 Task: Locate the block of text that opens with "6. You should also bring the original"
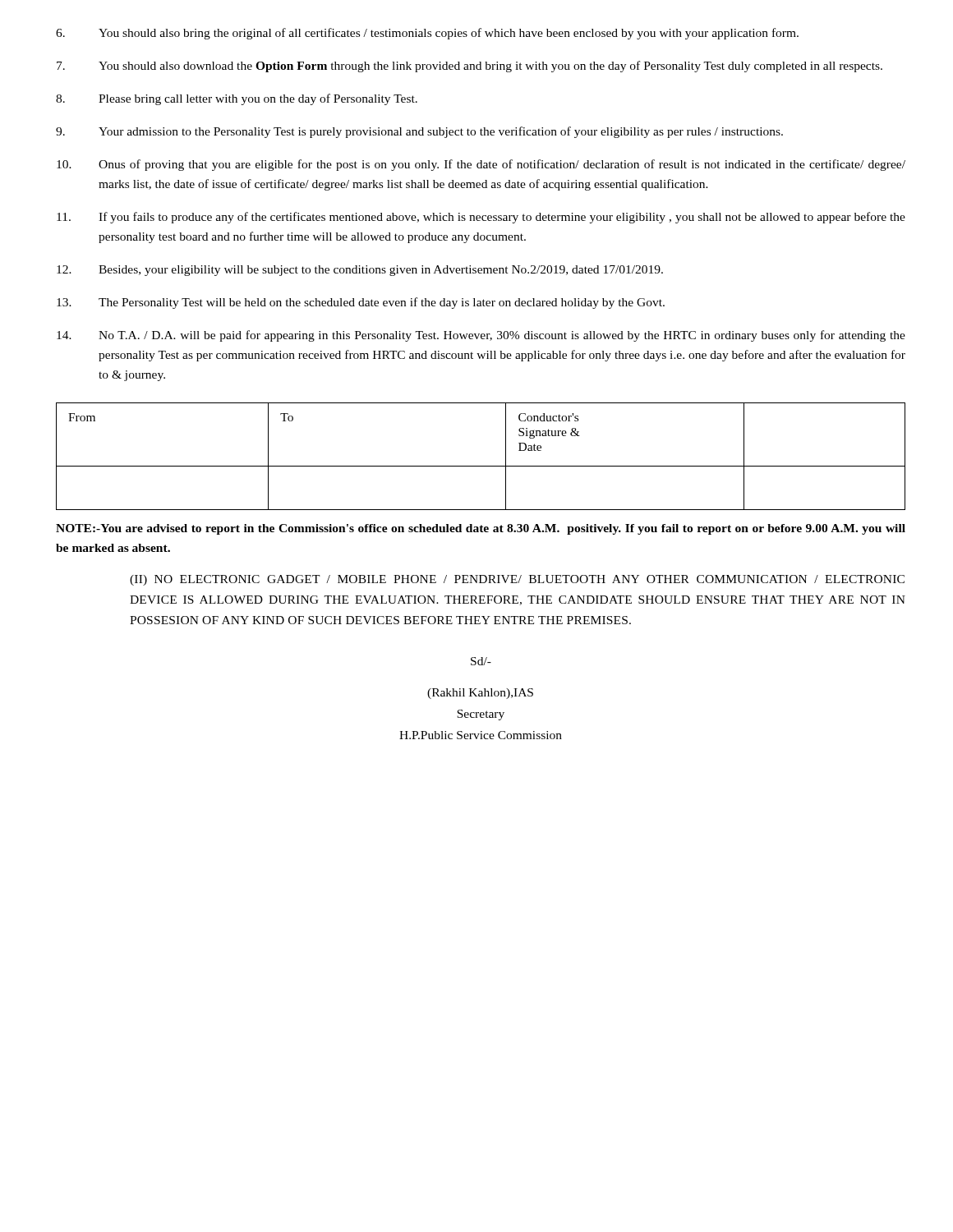[x=481, y=33]
